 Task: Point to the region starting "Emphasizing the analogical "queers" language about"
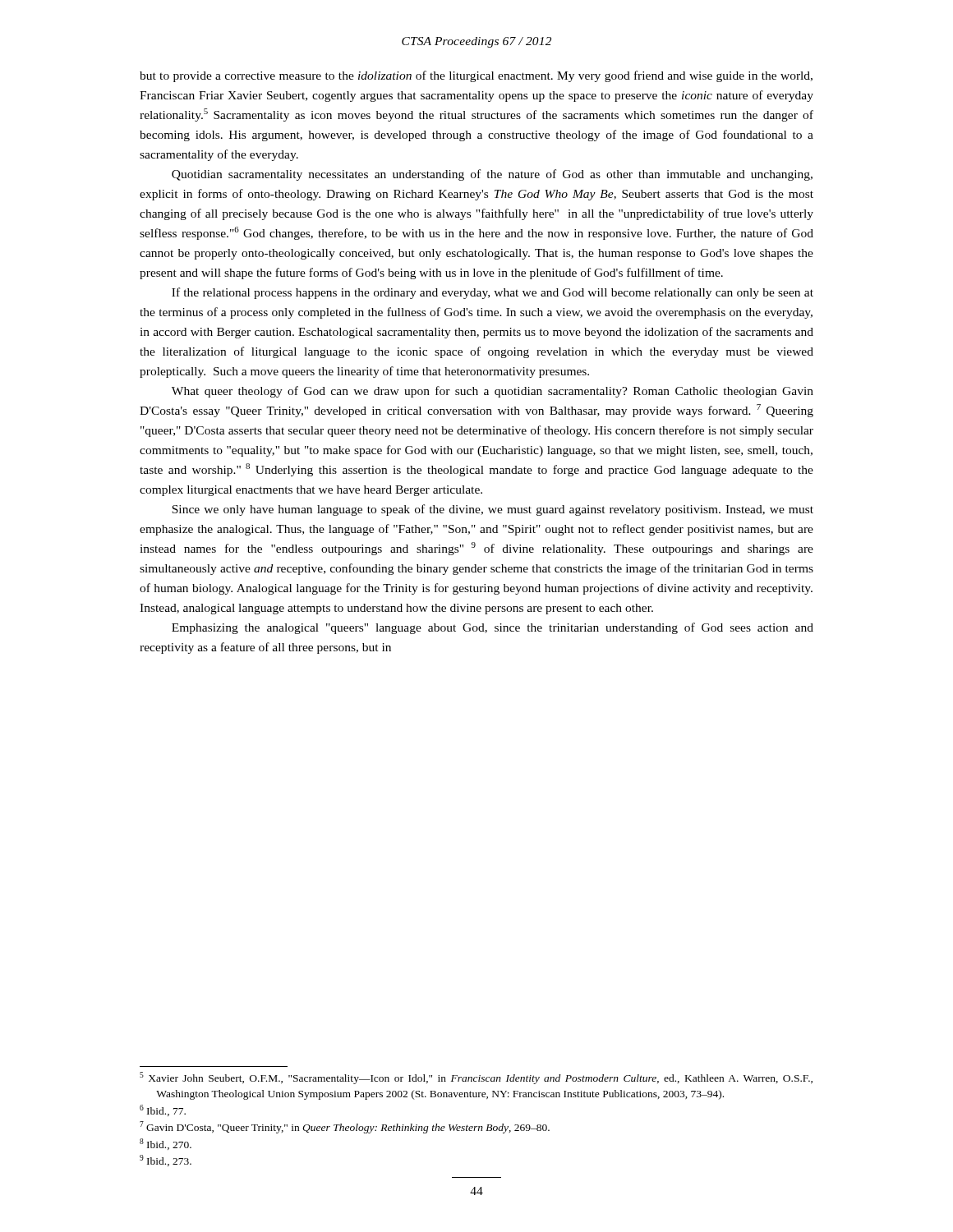point(476,638)
